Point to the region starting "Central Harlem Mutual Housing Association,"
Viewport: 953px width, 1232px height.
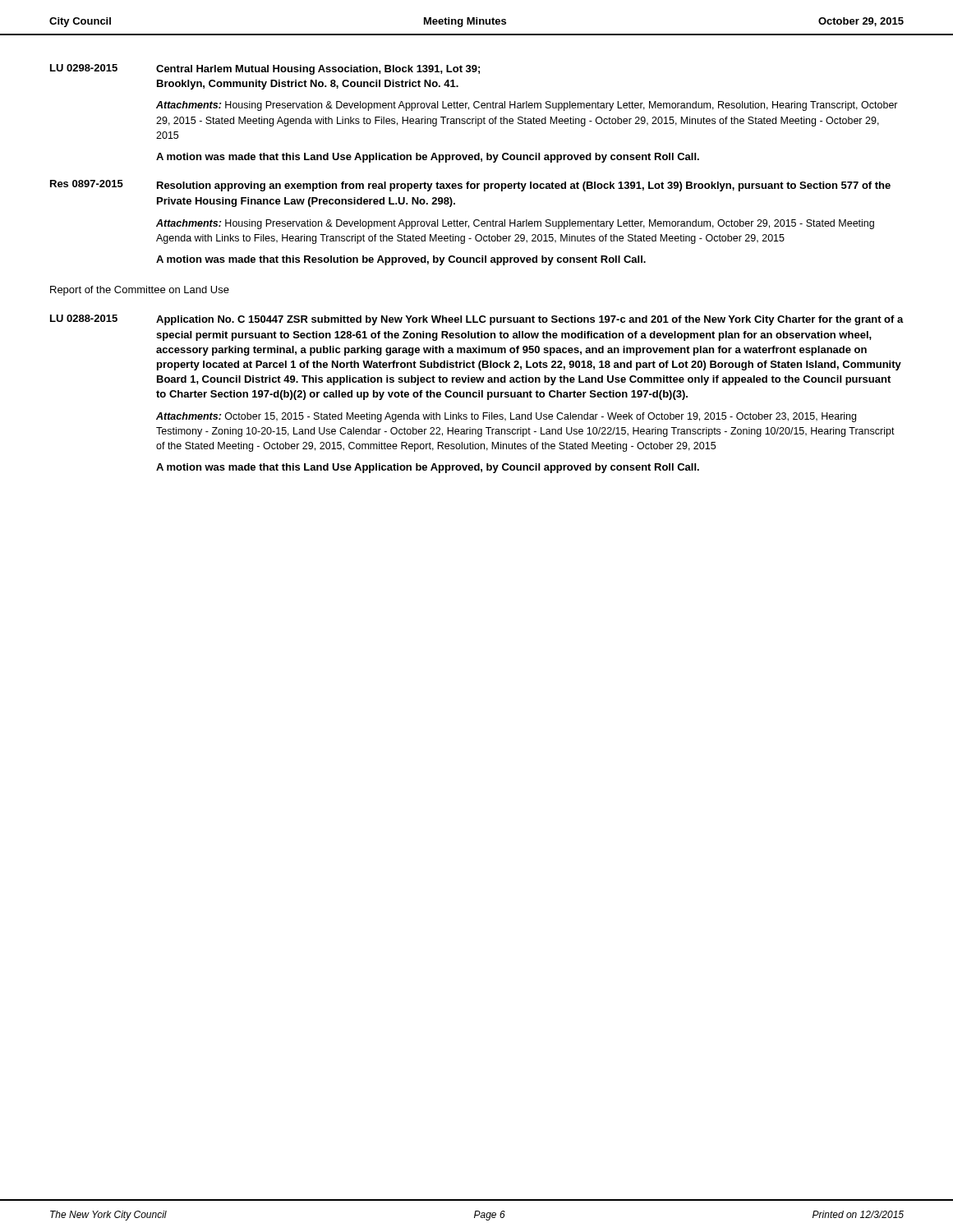tap(318, 76)
